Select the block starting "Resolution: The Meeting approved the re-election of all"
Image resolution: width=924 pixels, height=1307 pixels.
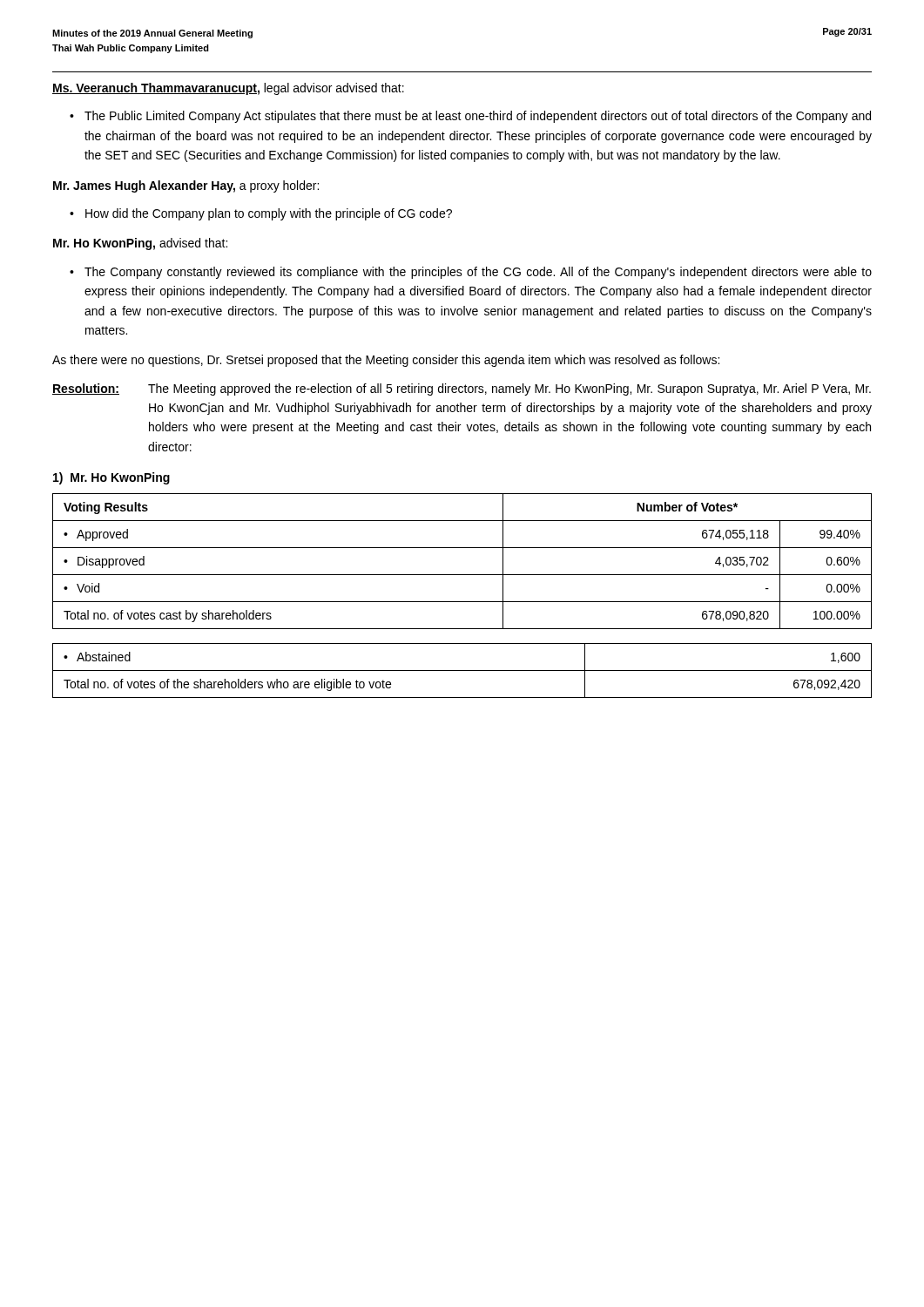[x=462, y=418]
